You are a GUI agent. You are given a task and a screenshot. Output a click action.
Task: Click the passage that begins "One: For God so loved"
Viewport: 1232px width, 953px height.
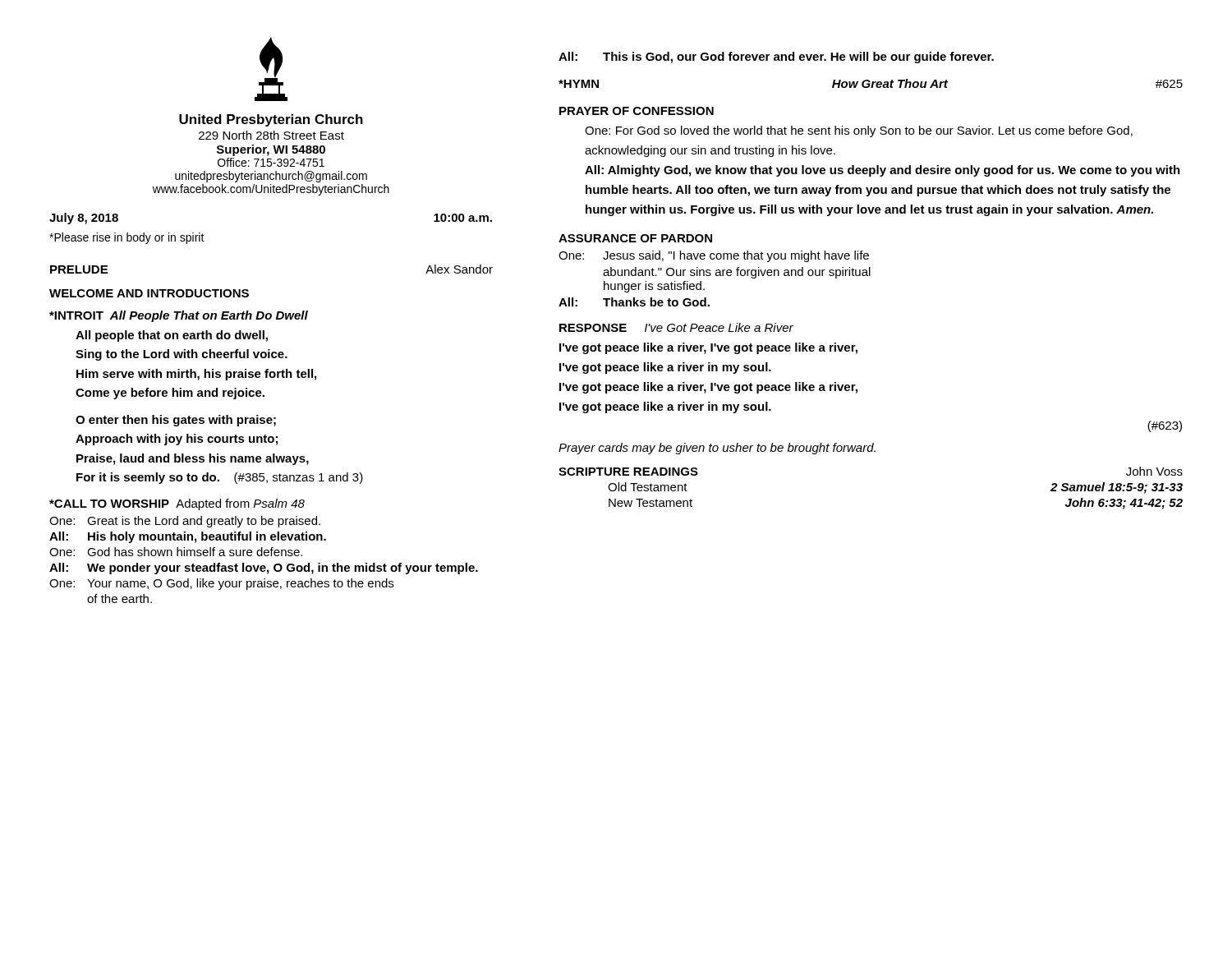[884, 170]
